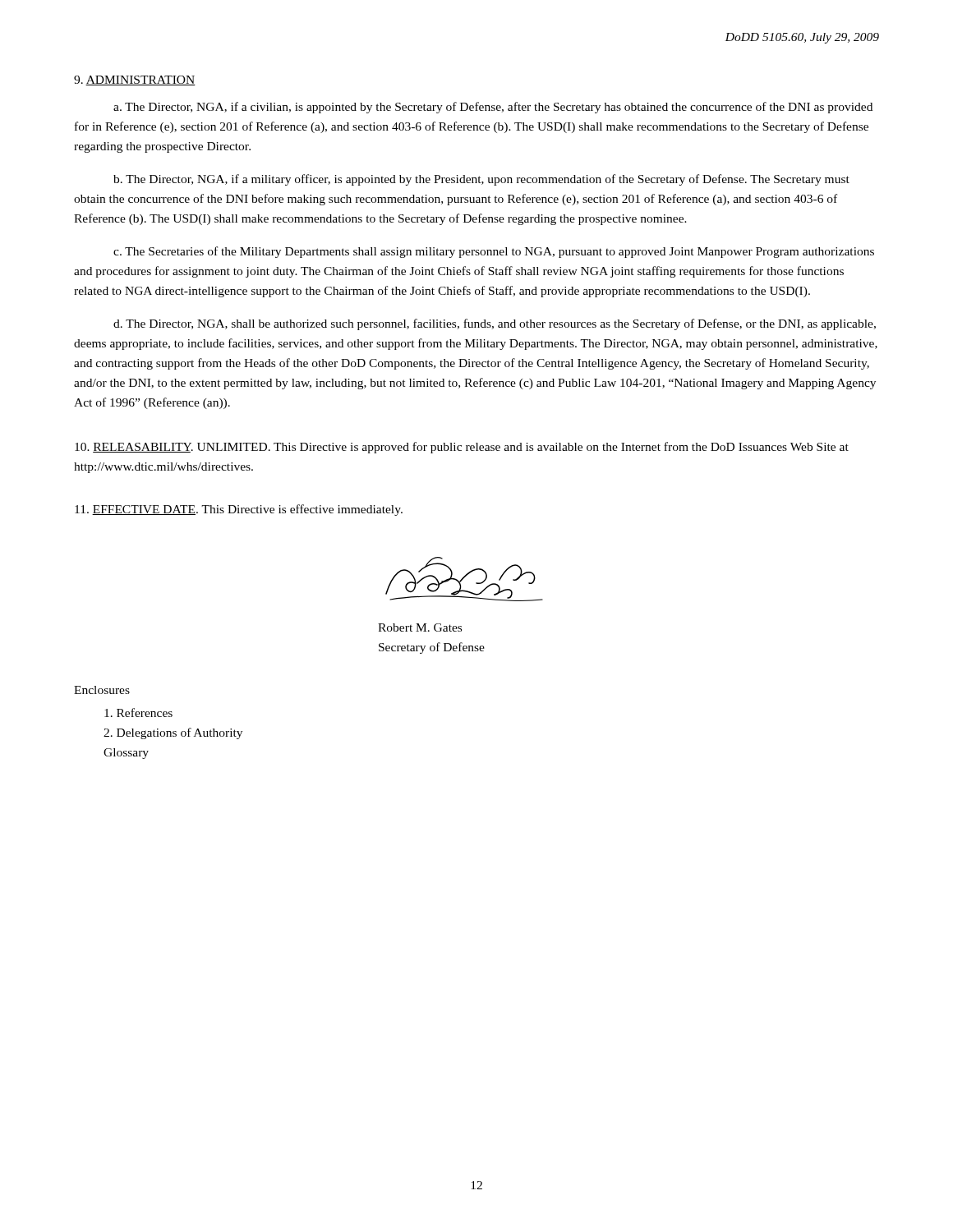953x1232 pixels.
Task: Locate the block of text that opens with "a. The Director, NGA, if a"
Action: [476, 127]
